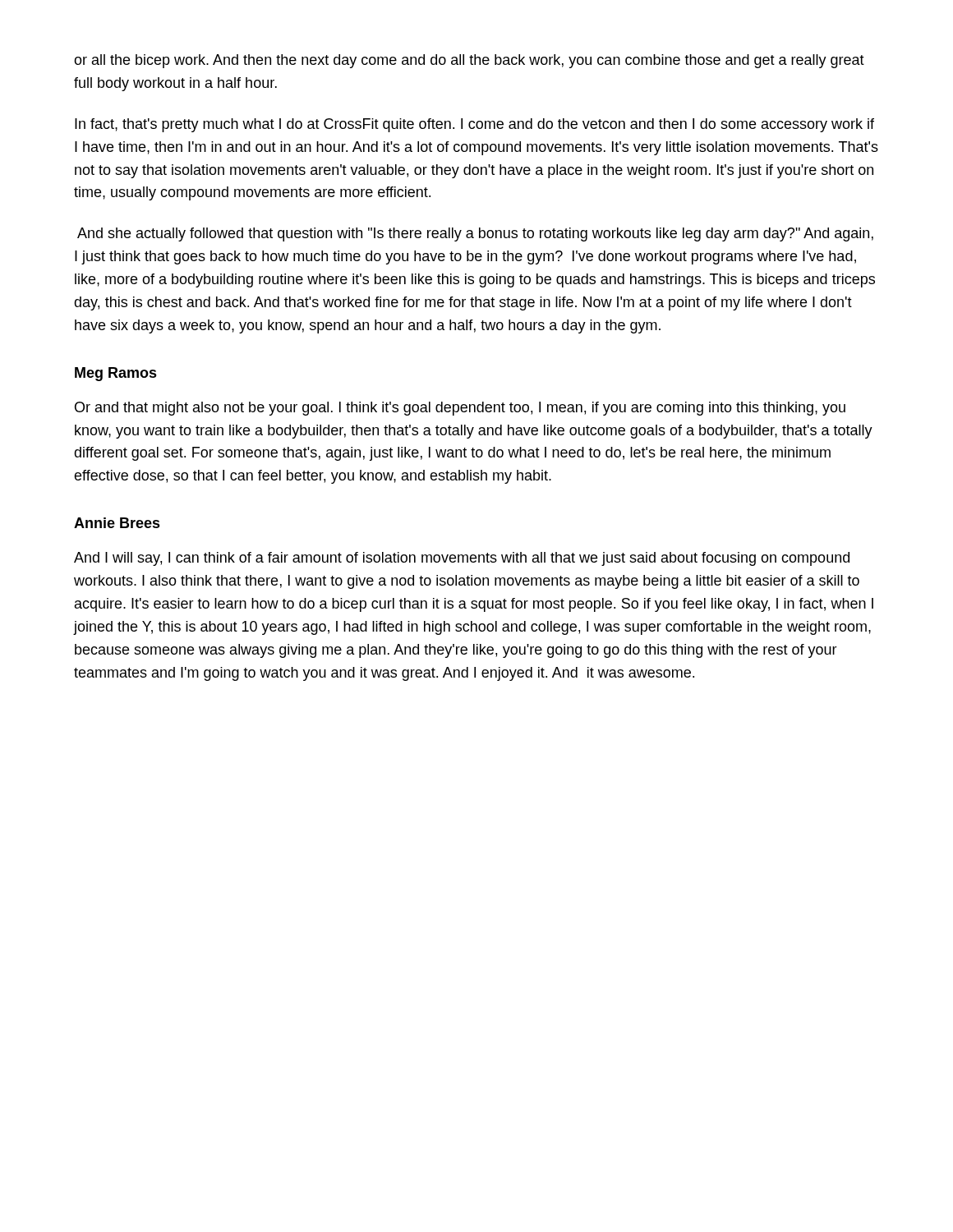Point to the passage starting "In fact, that's pretty much"
Viewport: 953px width, 1232px height.
pyautogui.click(x=476, y=158)
